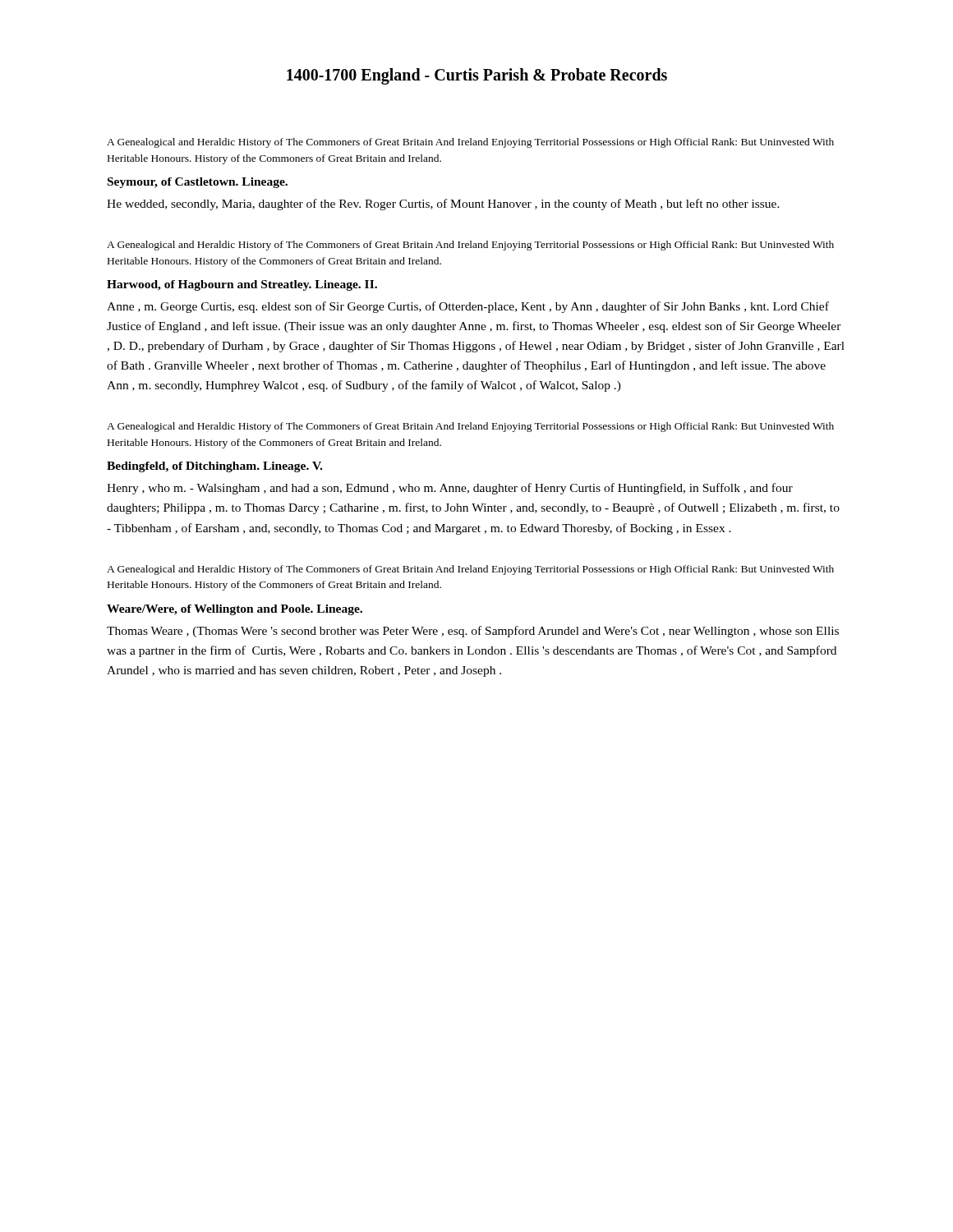Find the text starting "Bedingfeld, of Ditchingham. Lineage. V."

(x=215, y=466)
